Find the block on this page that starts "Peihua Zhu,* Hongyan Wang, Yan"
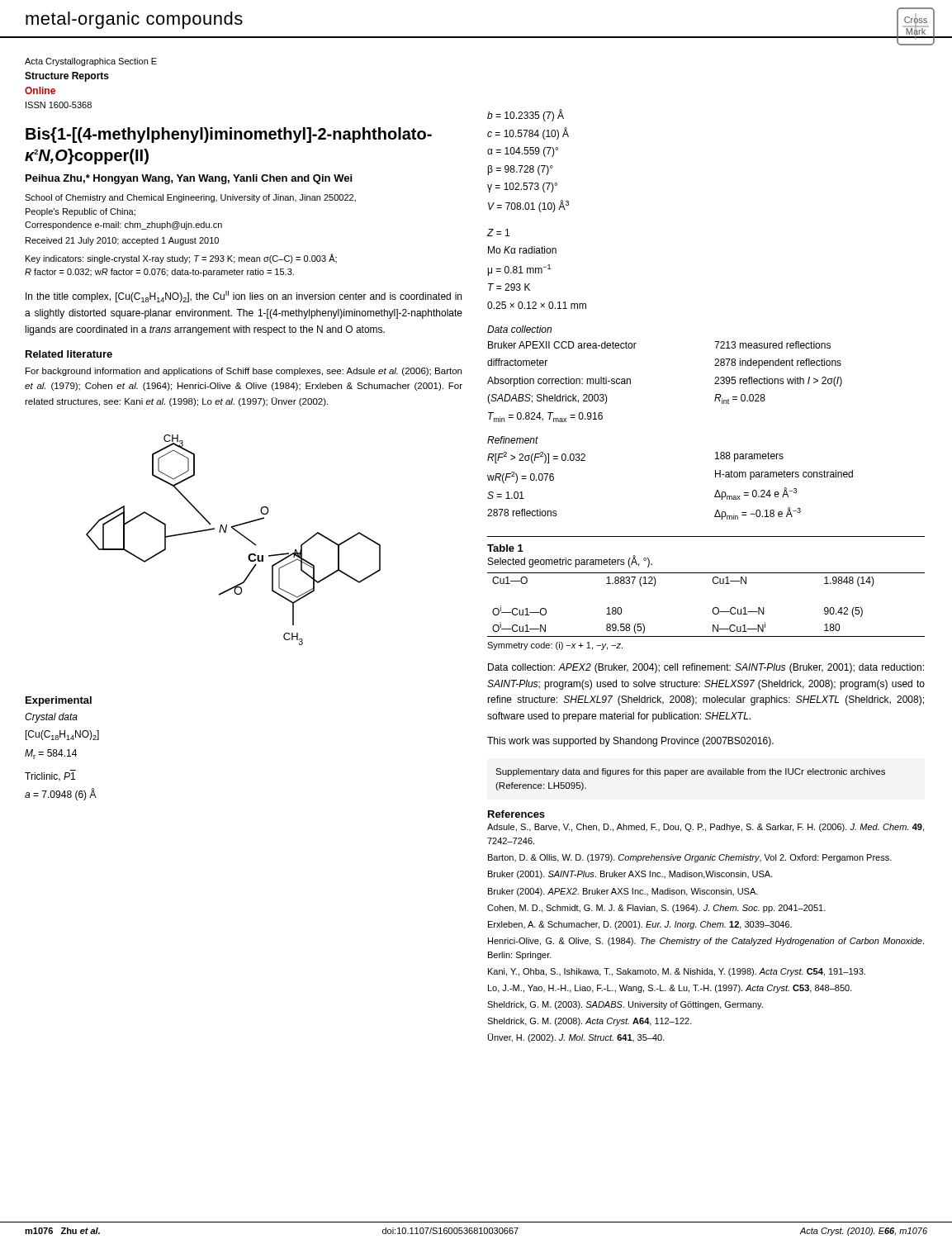Screen dimensions: 1239x952 click(189, 178)
